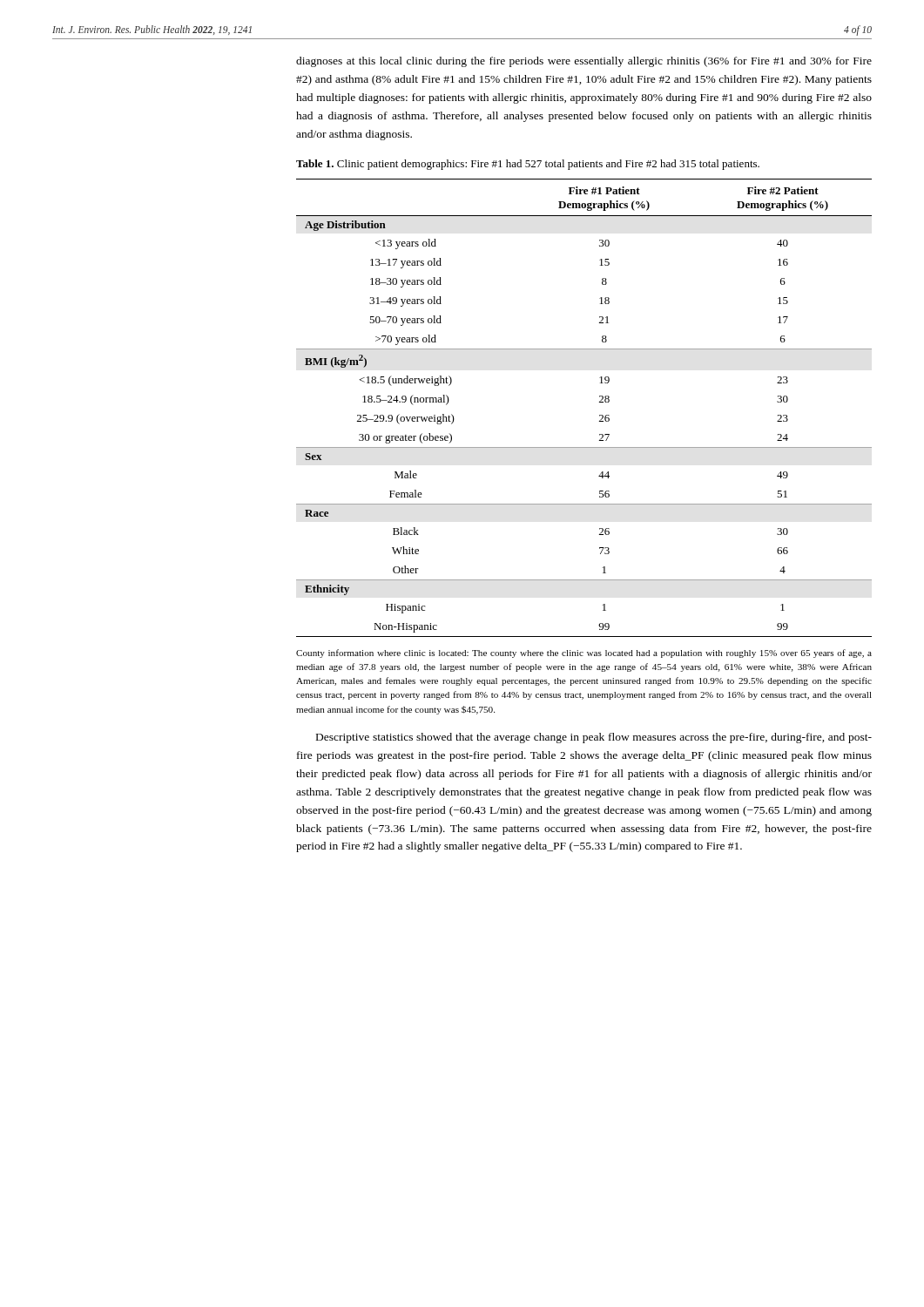Where is the passage that starts "diagnoses at this"?

click(584, 97)
